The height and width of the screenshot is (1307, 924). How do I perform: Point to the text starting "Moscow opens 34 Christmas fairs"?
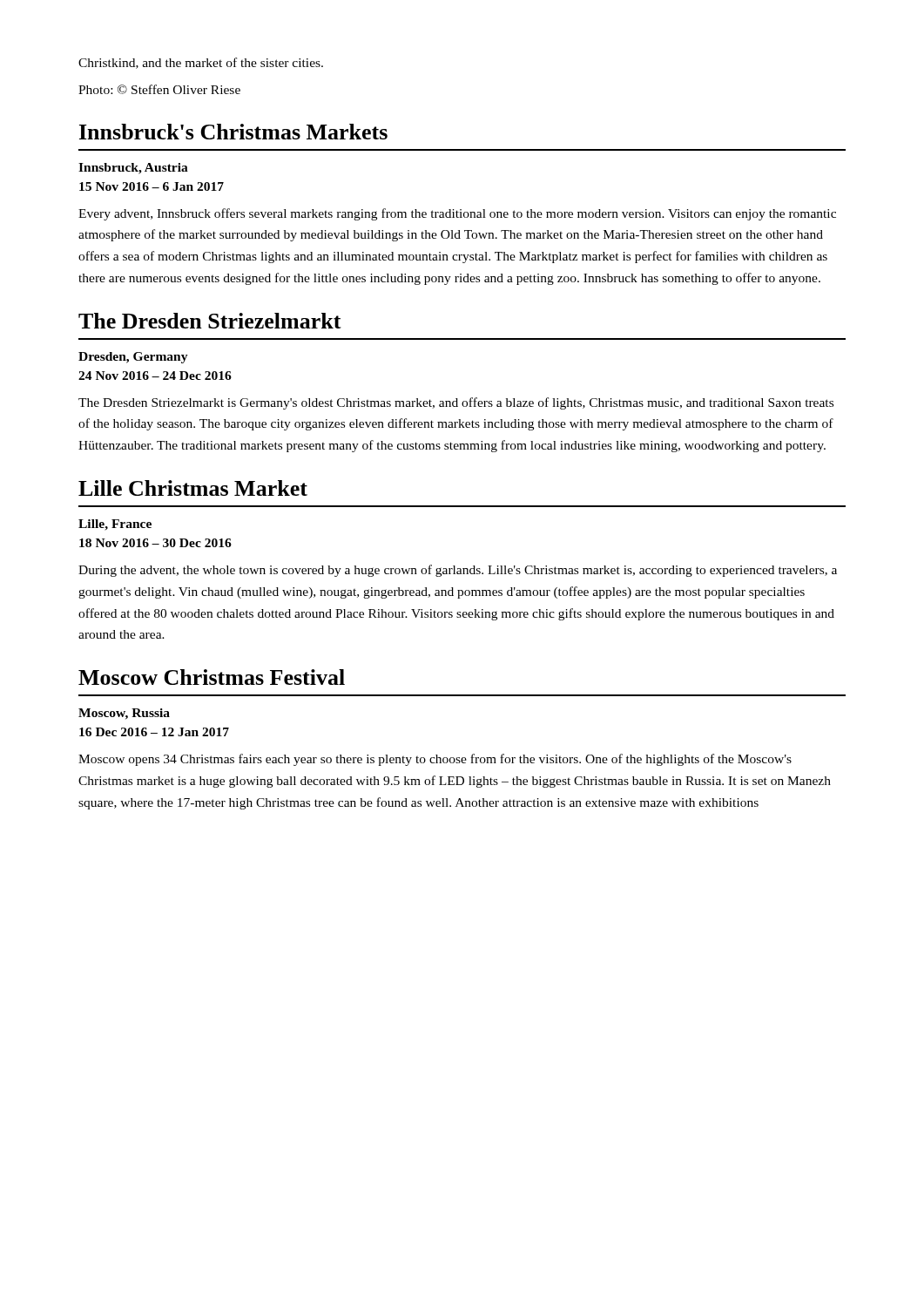point(455,780)
